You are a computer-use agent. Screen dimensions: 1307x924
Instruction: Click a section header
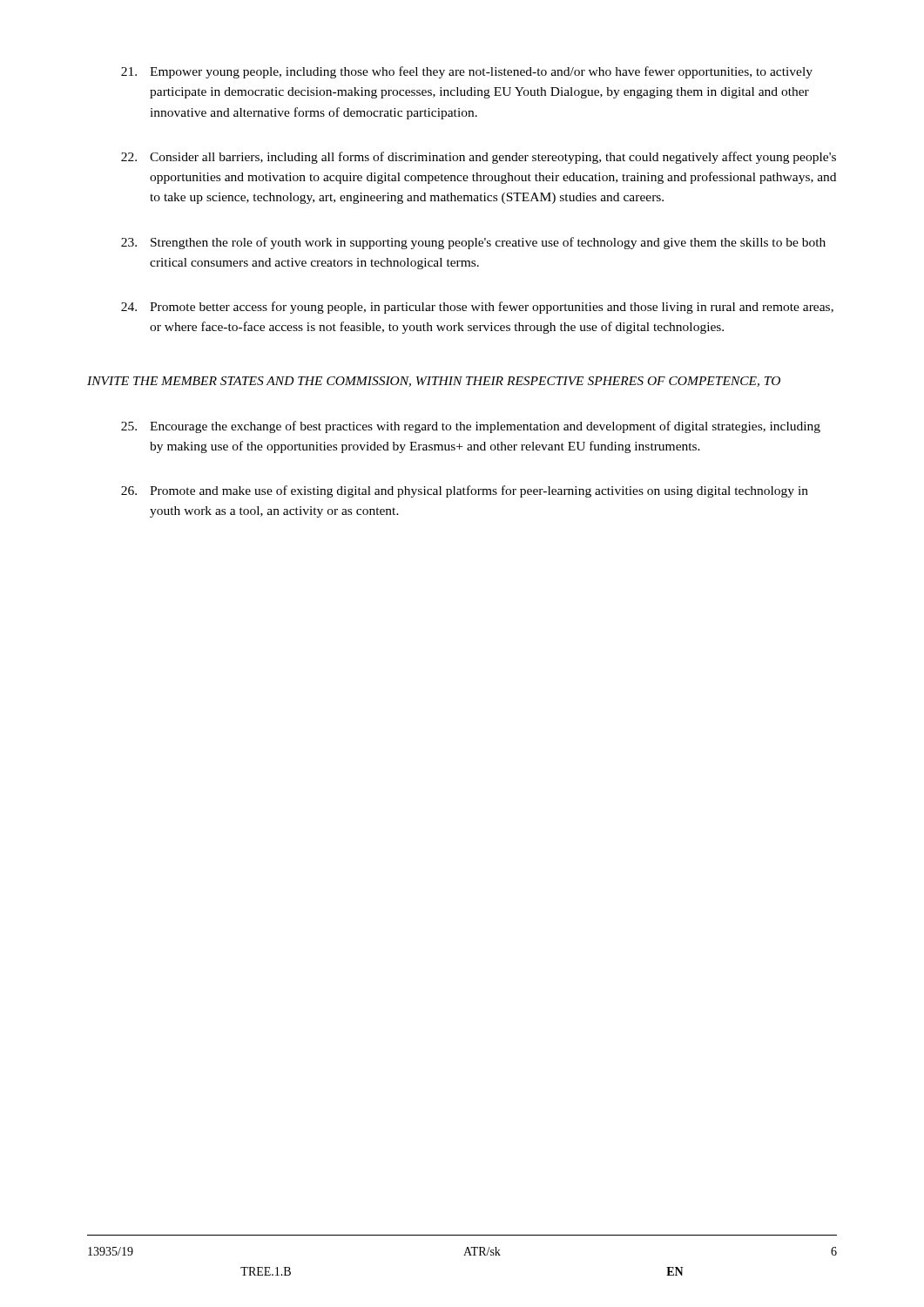(462, 380)
